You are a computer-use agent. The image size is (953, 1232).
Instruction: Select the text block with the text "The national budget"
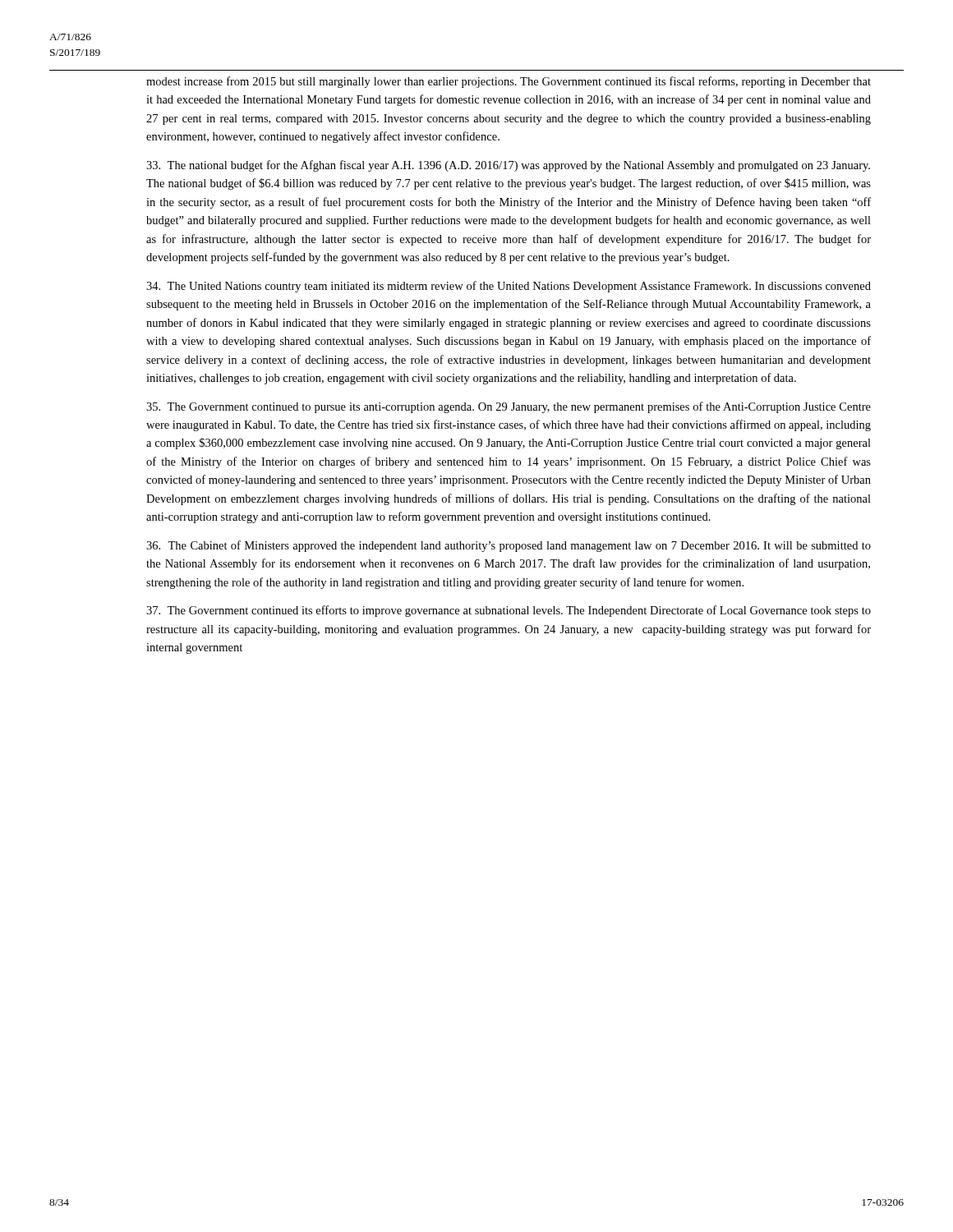pos(509,211)
